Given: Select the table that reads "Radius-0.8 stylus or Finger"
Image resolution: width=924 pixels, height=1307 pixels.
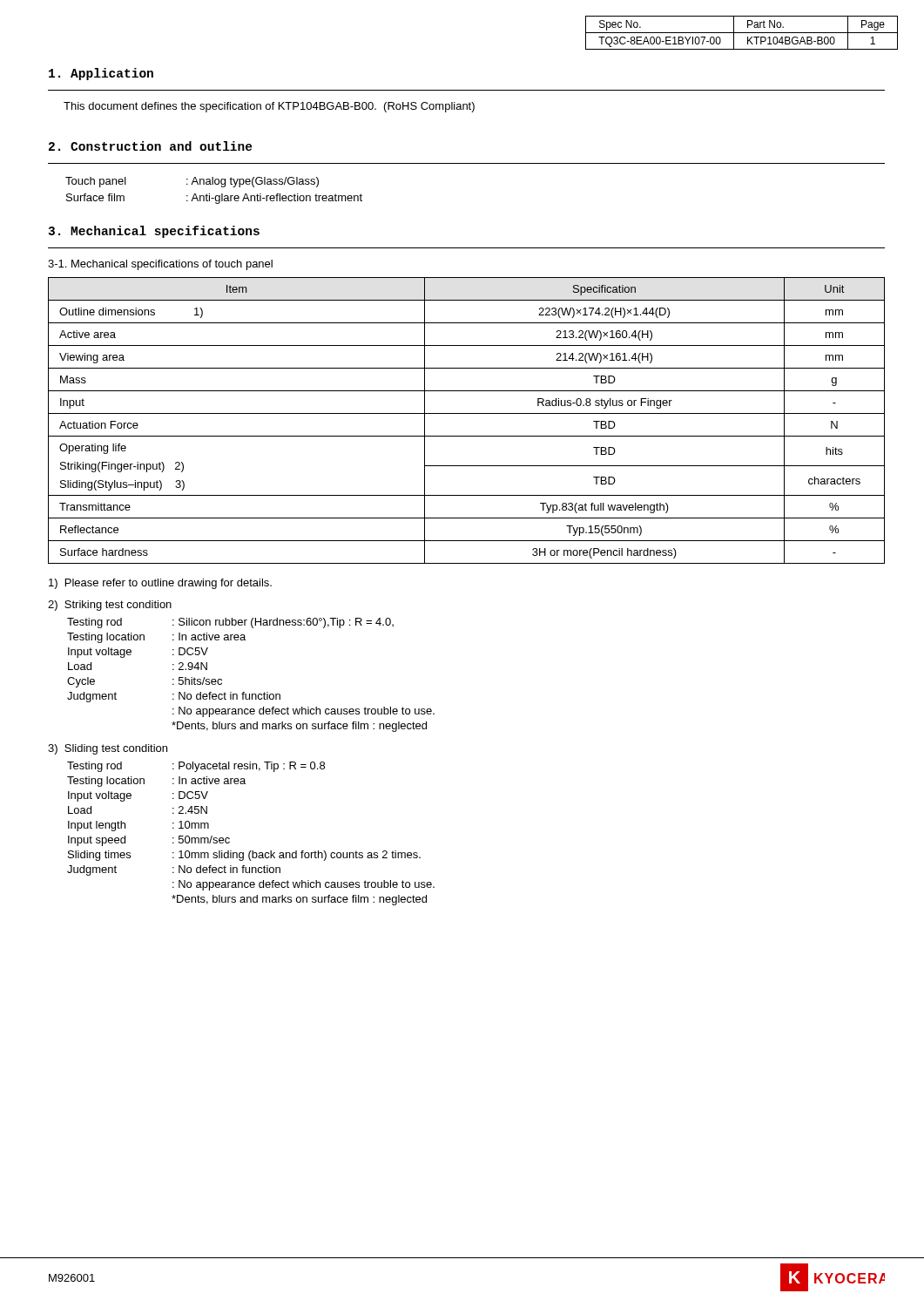Looking at the screenshot, I should point(466,420).
